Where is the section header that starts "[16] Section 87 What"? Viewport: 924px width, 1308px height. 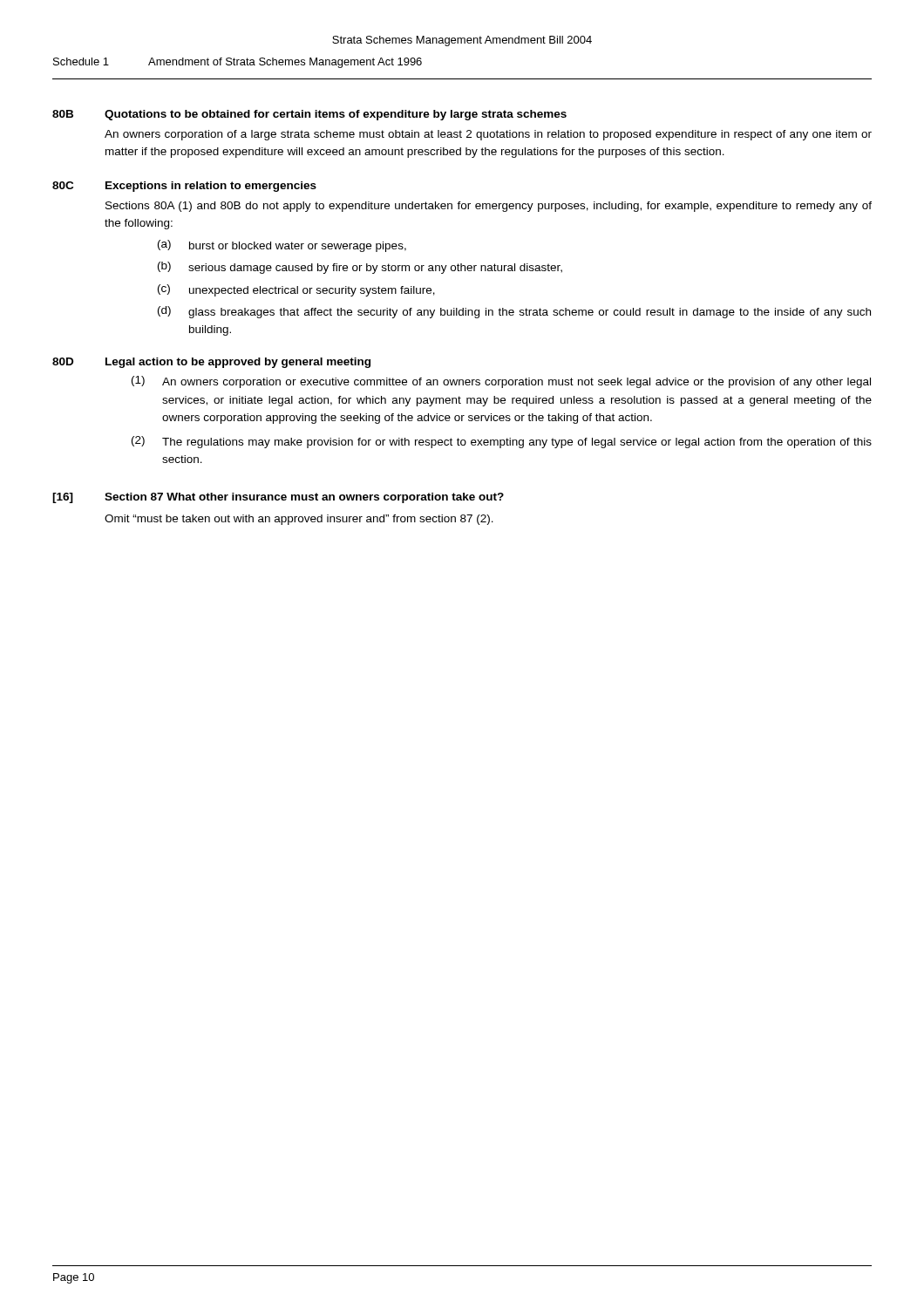[462, 496]
